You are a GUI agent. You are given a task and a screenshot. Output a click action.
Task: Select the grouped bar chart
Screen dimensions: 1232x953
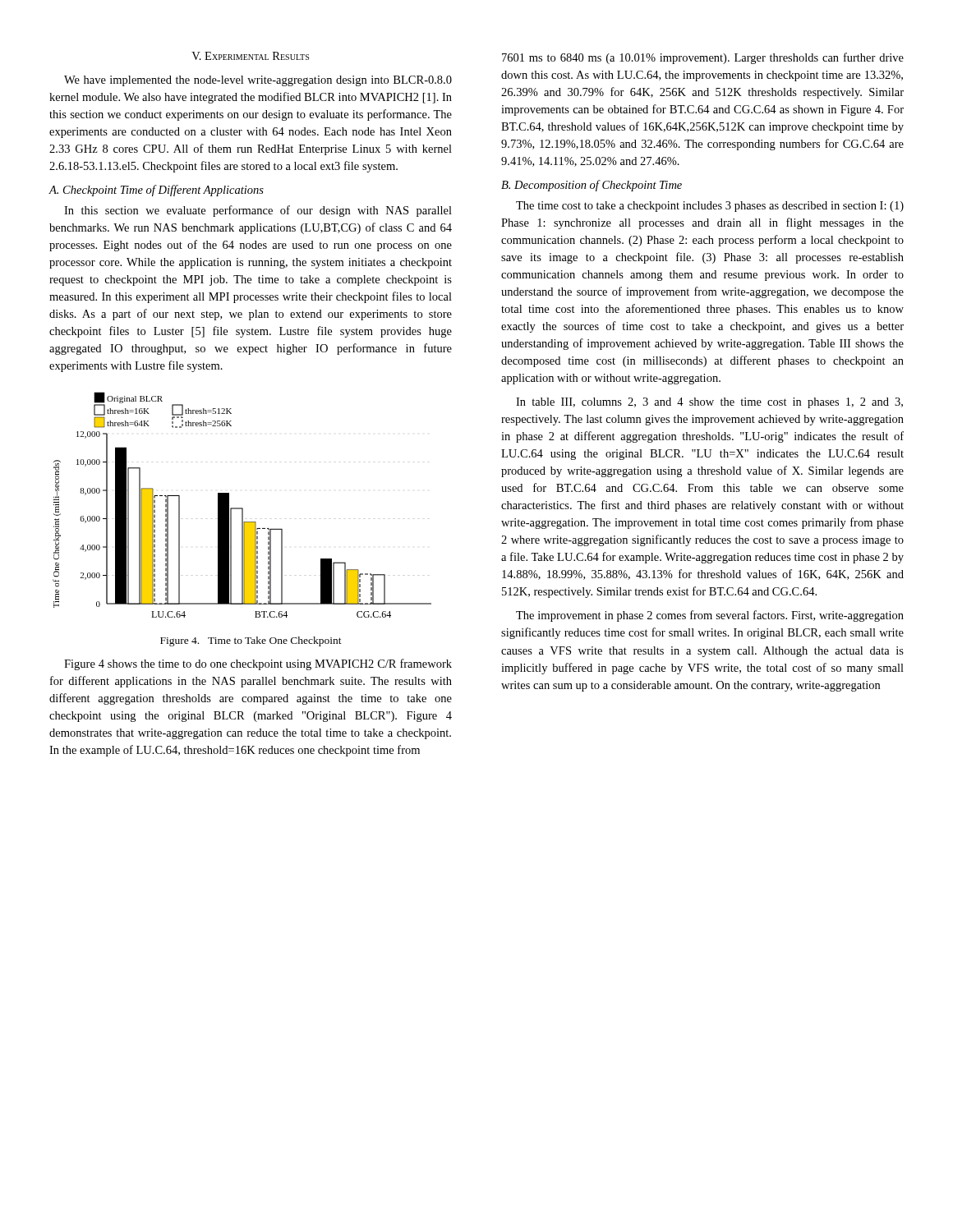pos(251,509)
